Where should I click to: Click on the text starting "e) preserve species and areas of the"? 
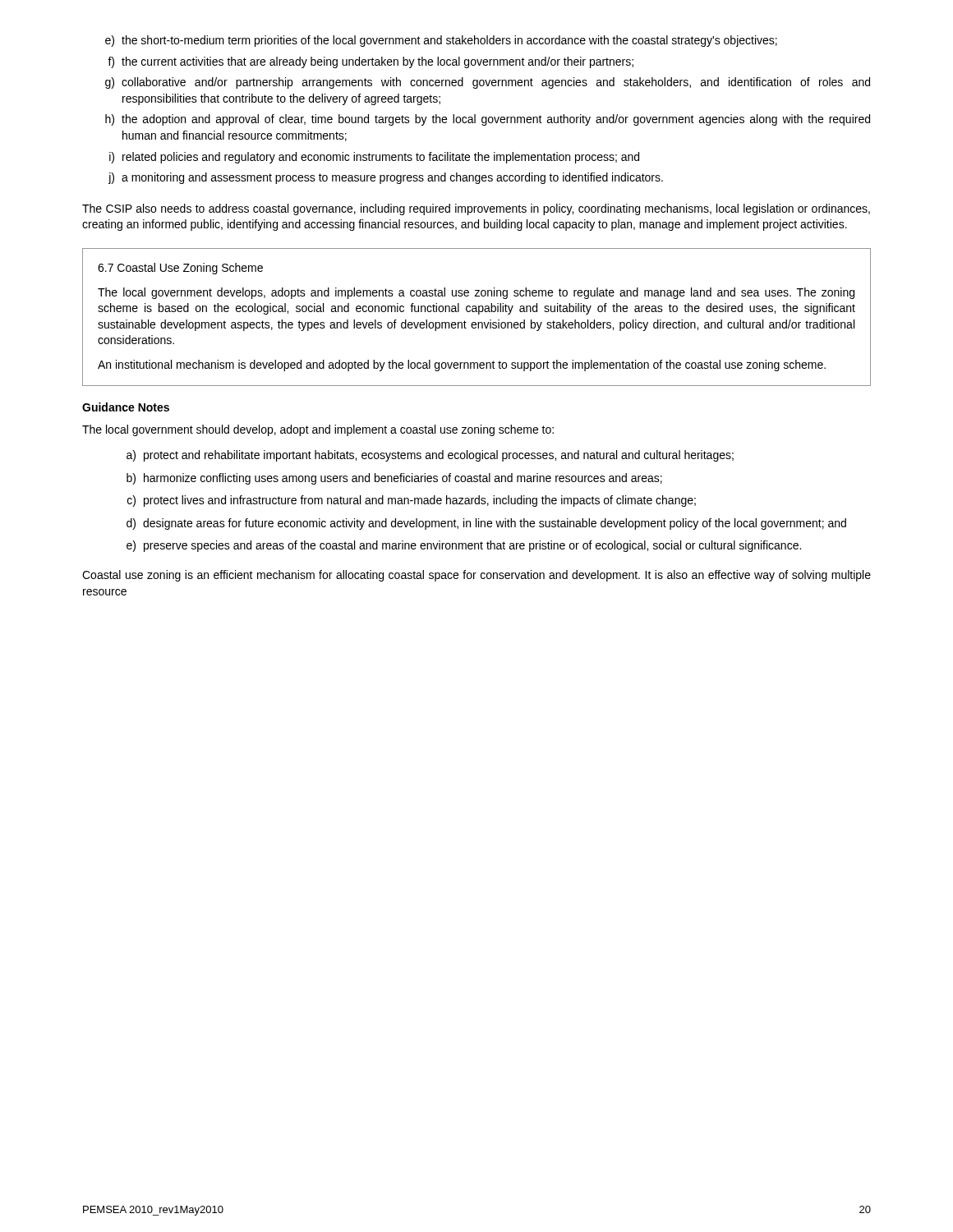point(489,546)
